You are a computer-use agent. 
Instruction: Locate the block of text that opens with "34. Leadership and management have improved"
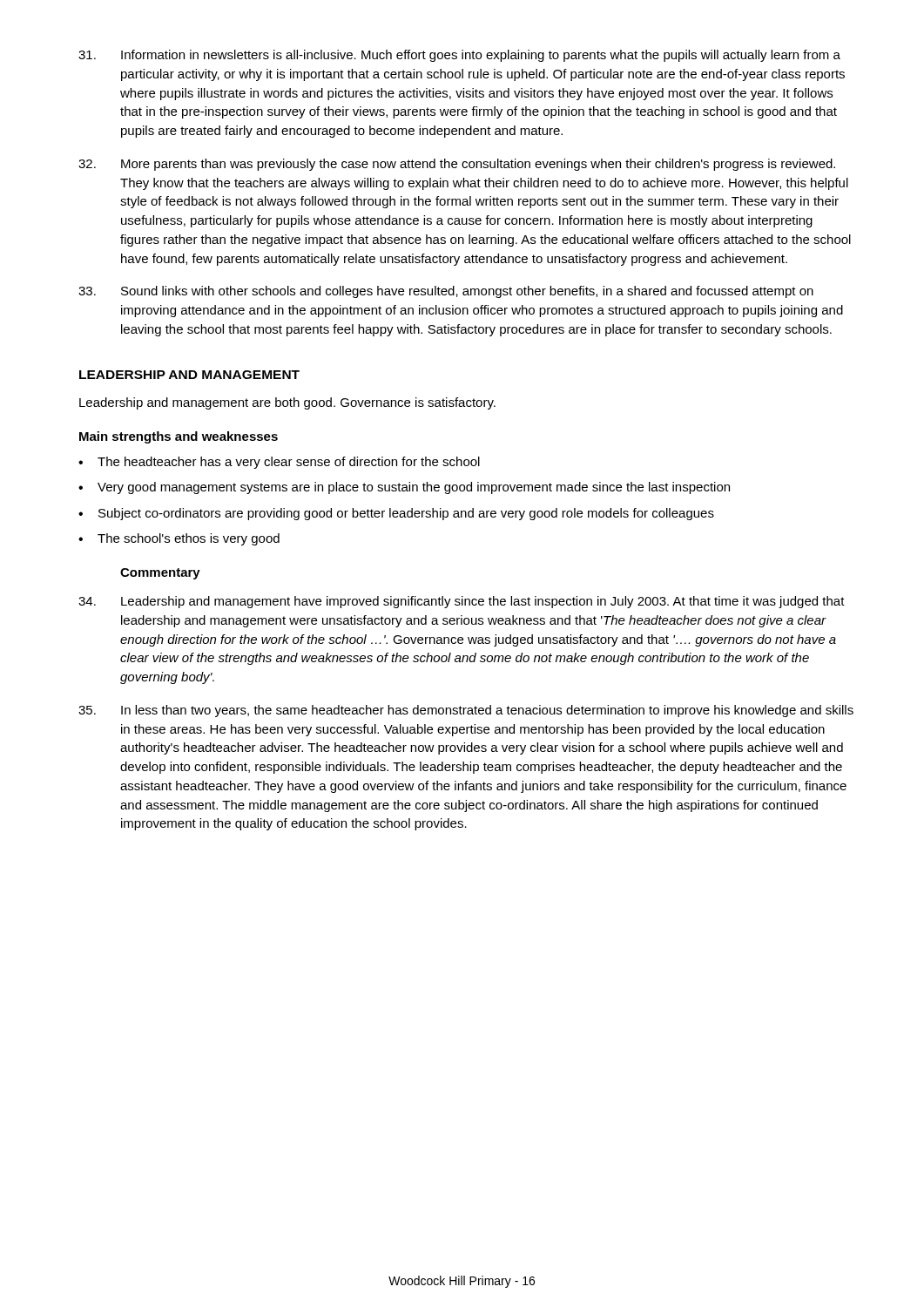click(466, 639)
